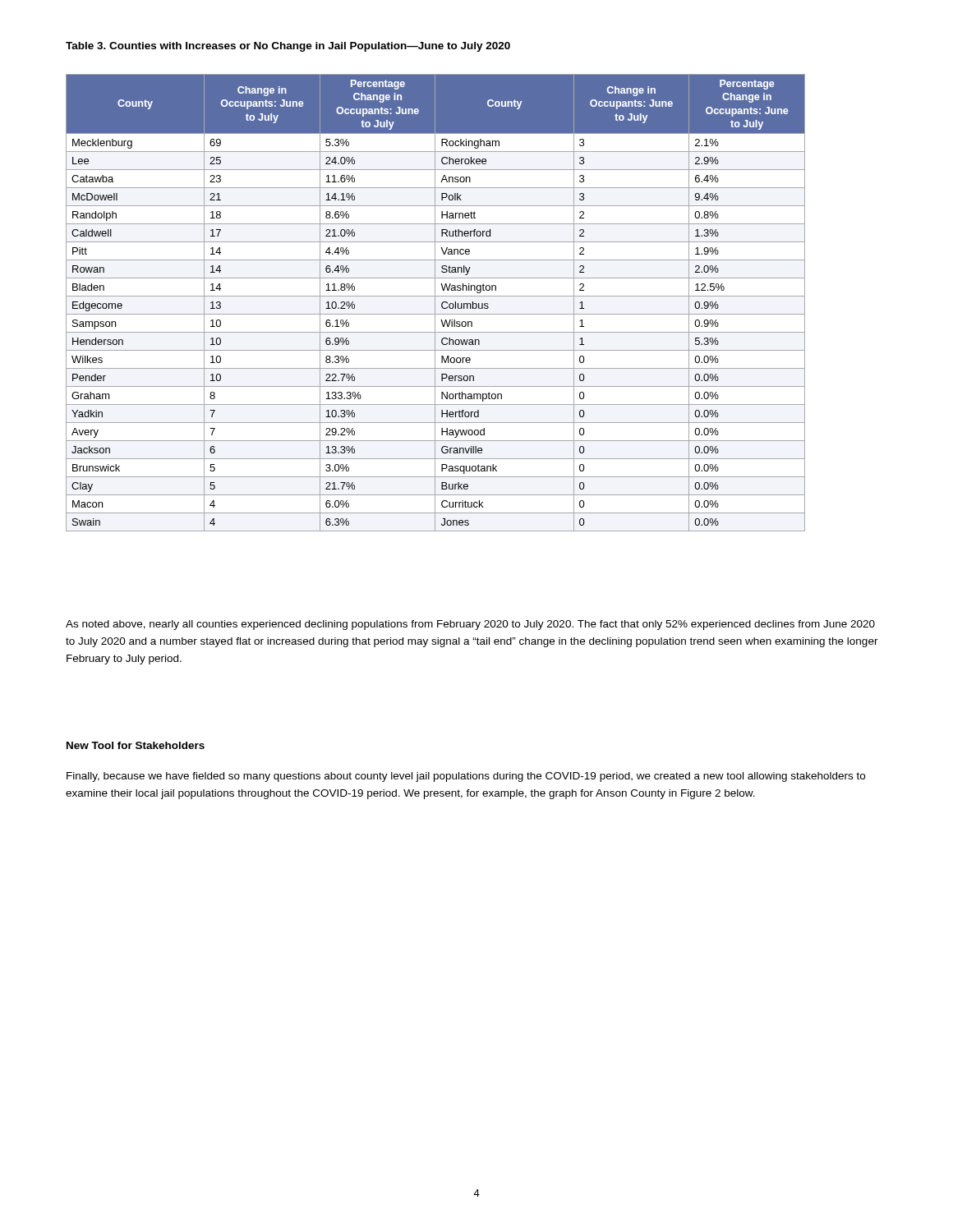Find the passage starting "New Tool for Stakeholders"
This screenshot has width=953, height=1232.
[x=136, y=745]
